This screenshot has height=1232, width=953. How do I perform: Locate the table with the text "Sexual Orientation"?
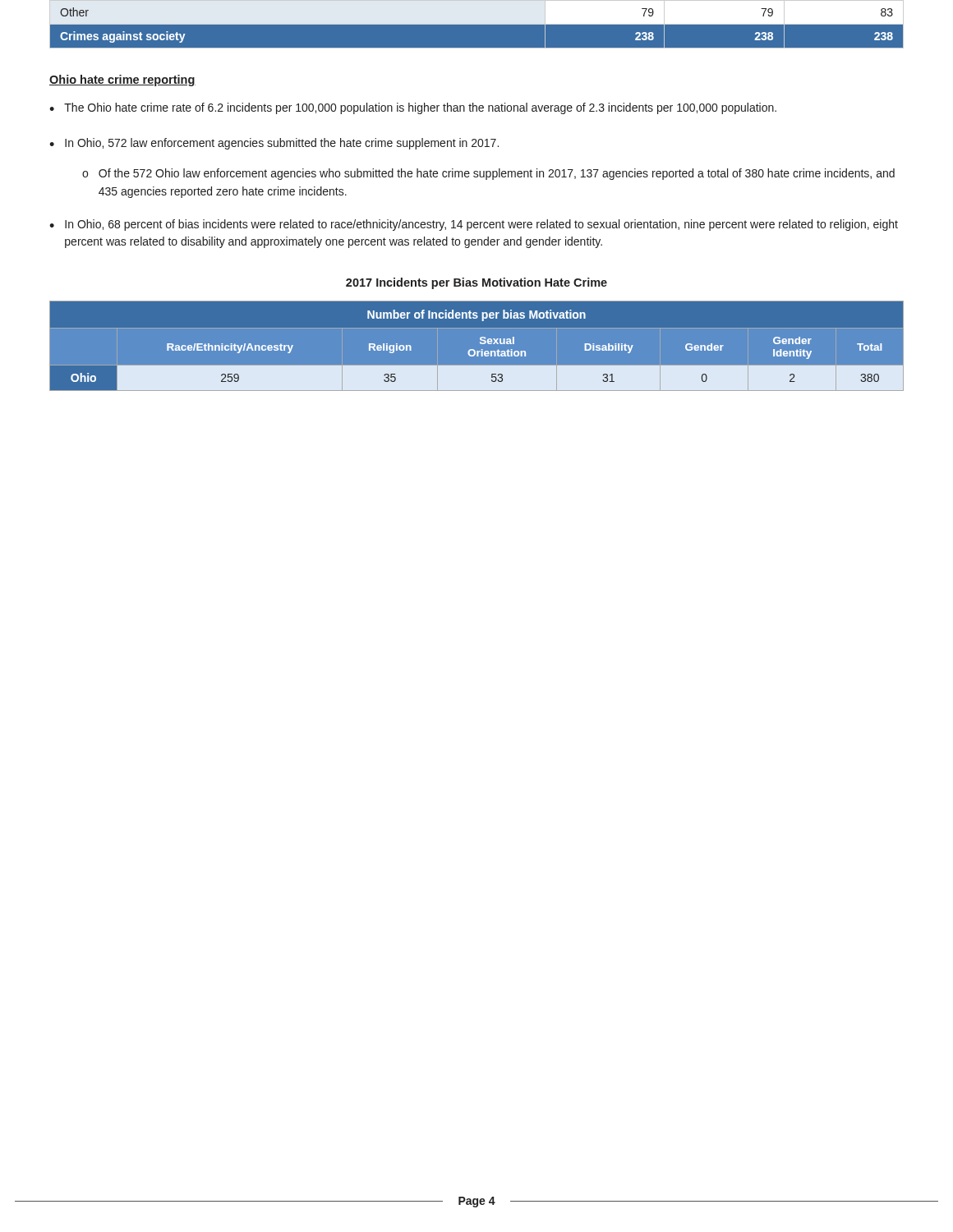476,346
